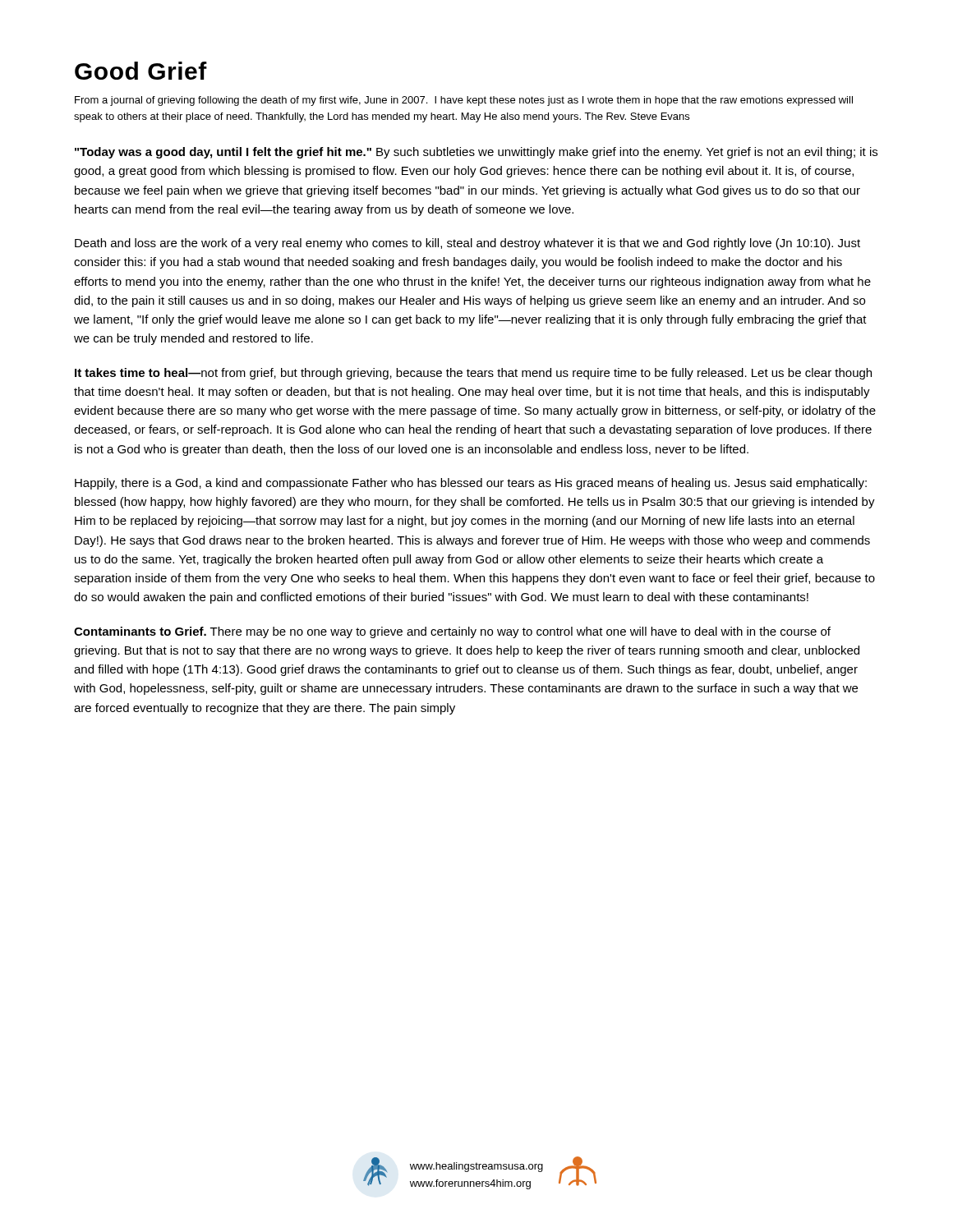
Task: Find the block on this page that starts "Contaminants to Grief. There may be no"
Action: point(467,669)
